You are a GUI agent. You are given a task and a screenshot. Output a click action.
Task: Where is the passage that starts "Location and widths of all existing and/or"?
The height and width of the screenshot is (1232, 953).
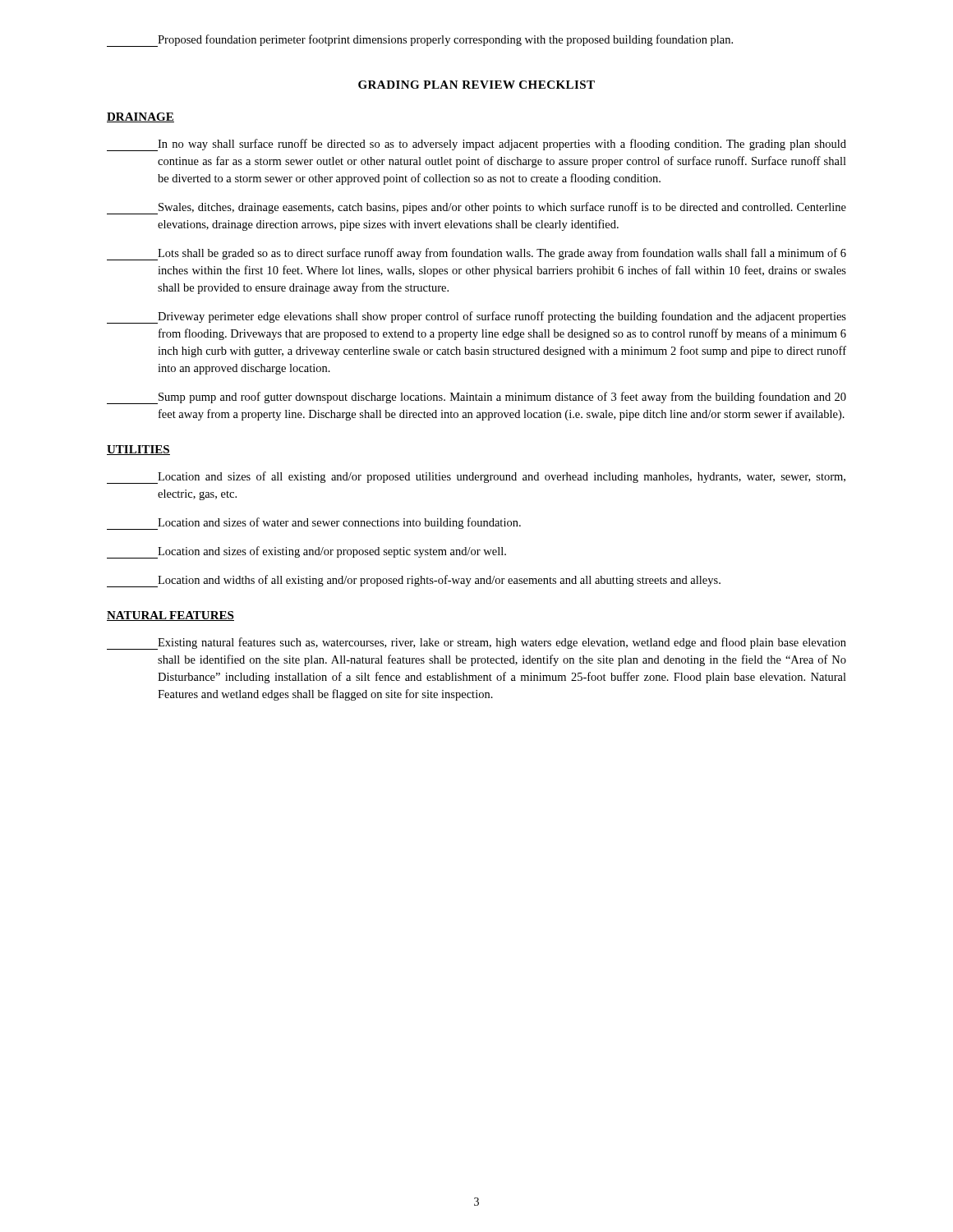[x=476, y=581]
